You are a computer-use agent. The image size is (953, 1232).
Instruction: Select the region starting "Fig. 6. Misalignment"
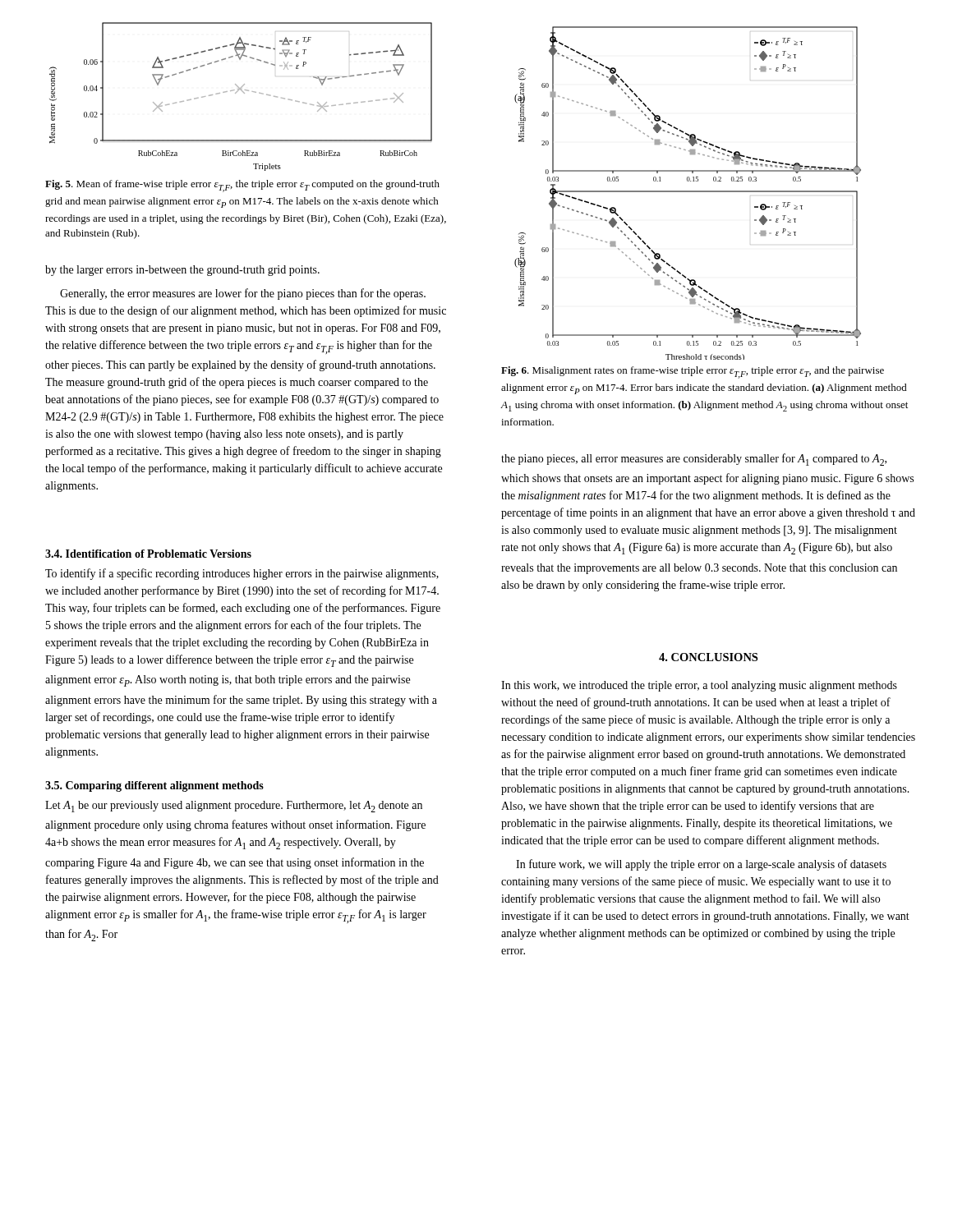pos(705,396)
